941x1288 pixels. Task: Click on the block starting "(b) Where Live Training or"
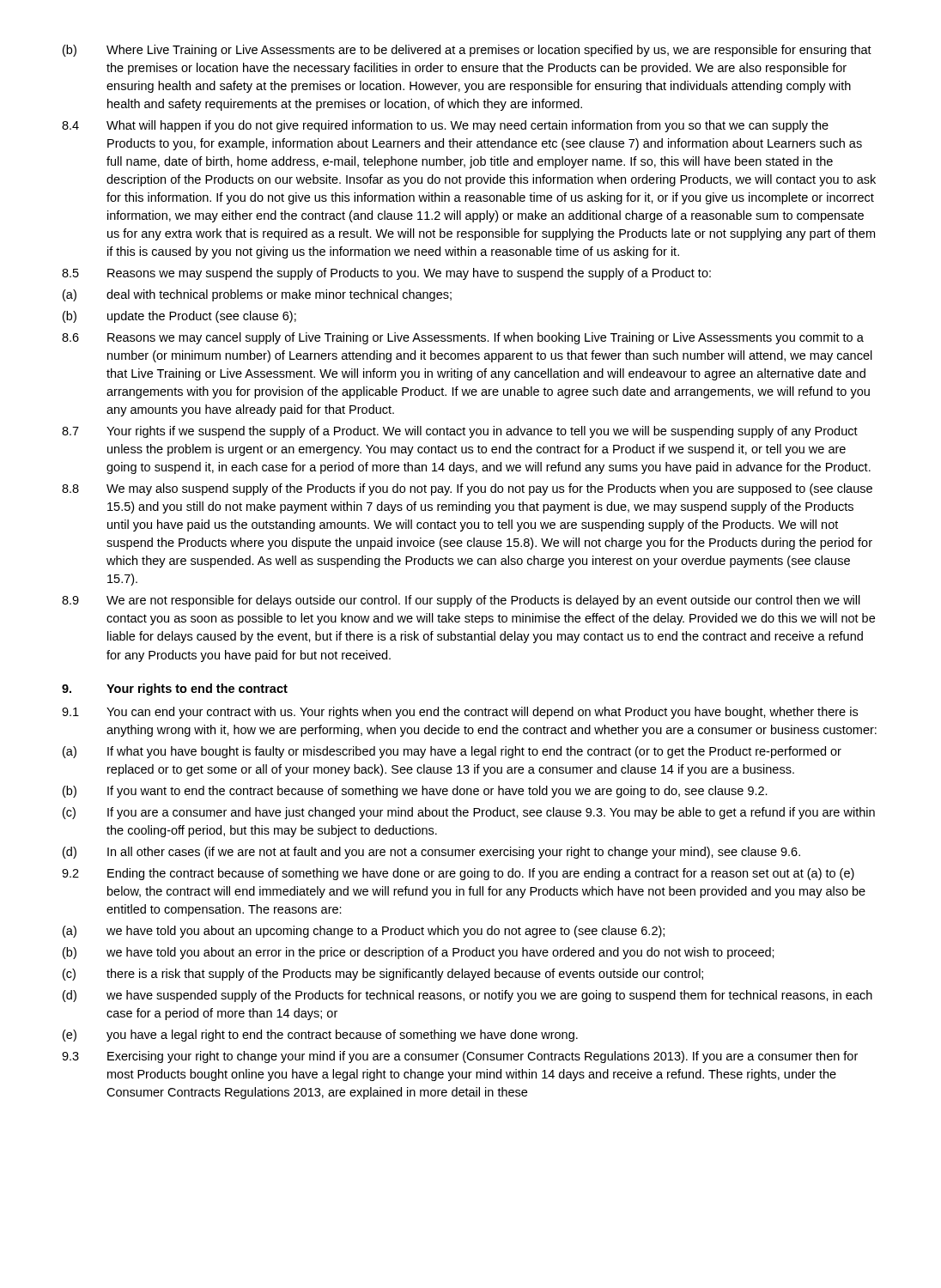[470, 77]
